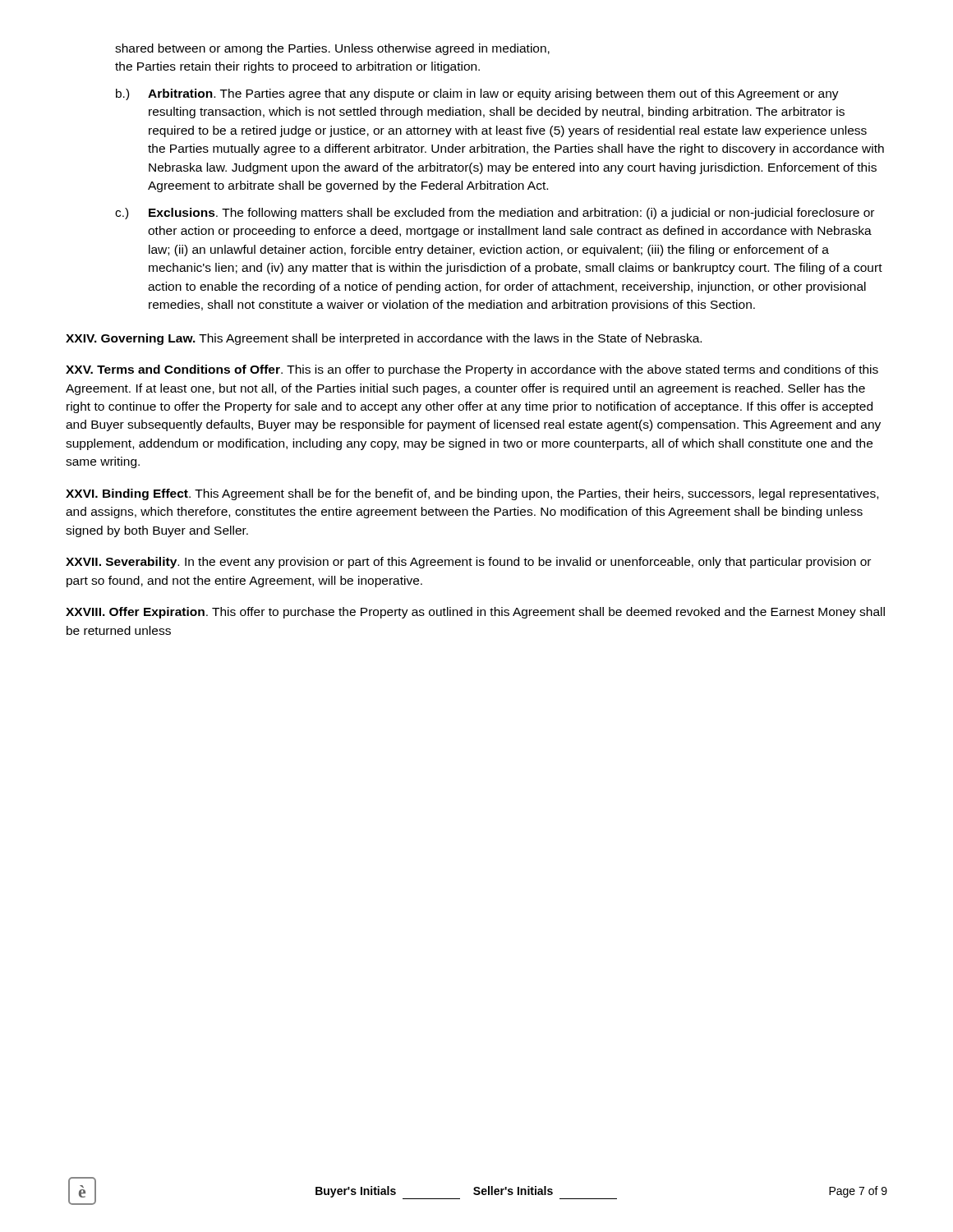Point to the passage starting "XXVIII. Offer Expiration. This offer"

(x=476, y=621)
